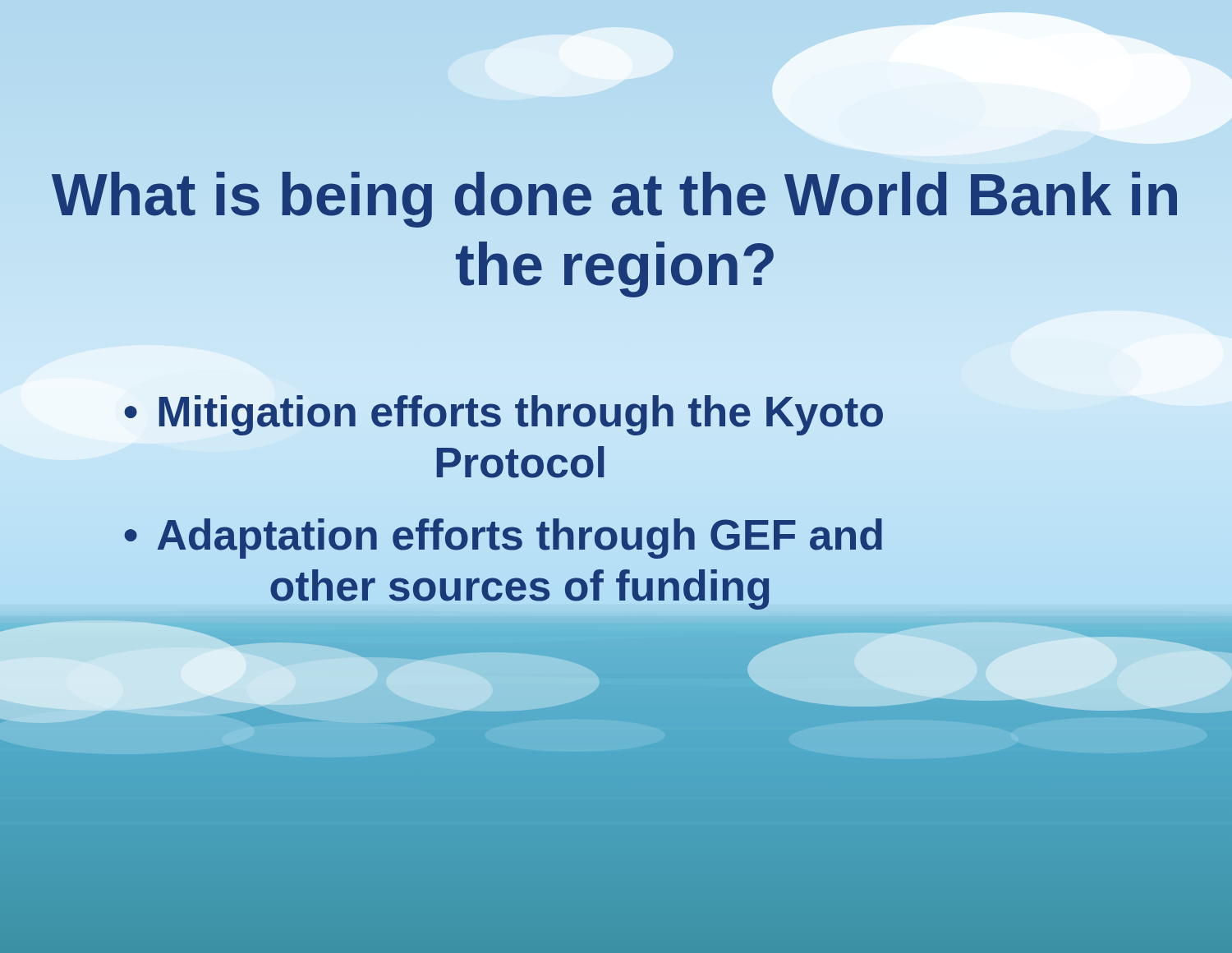
Task: Click on the block starting "• Adaptation efforts through GEF andother sources of"
Action: click(x=504, y=561)
